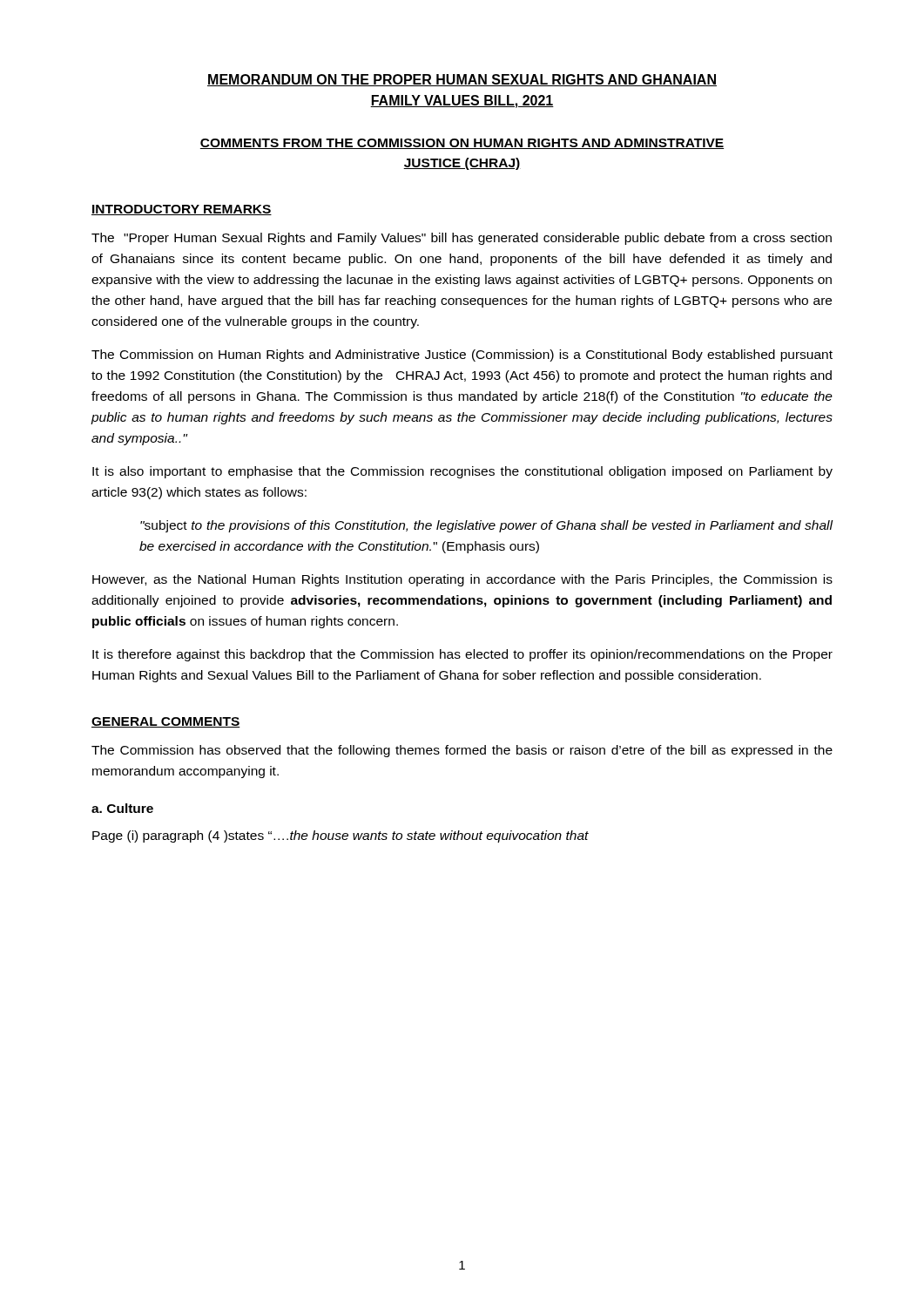Point to the region starting "The Commission on Human"
The width and height of the screenshot is (924, 1307).
click(x=462, y=396)
